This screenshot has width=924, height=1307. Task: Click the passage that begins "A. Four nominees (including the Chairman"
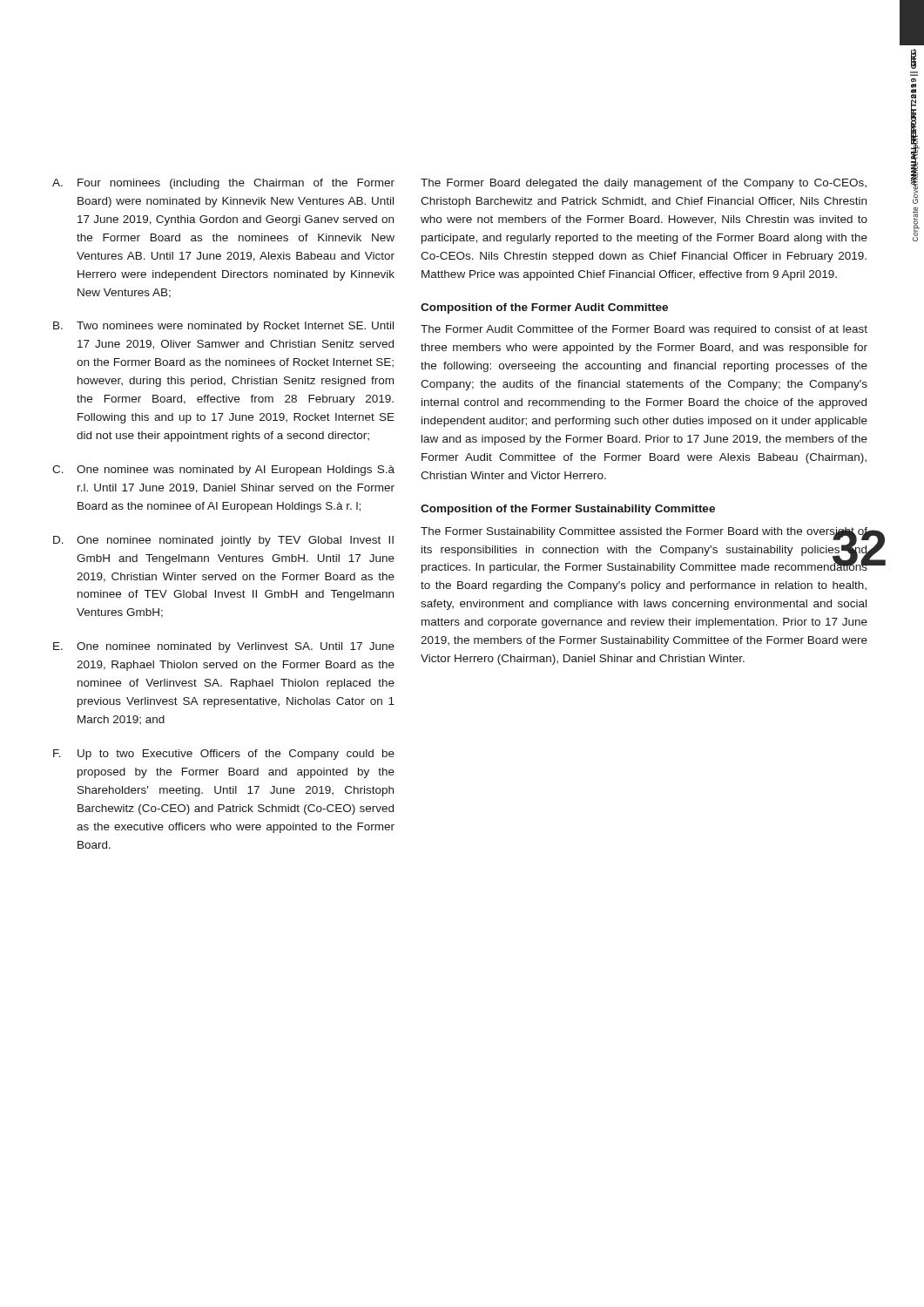223,238
